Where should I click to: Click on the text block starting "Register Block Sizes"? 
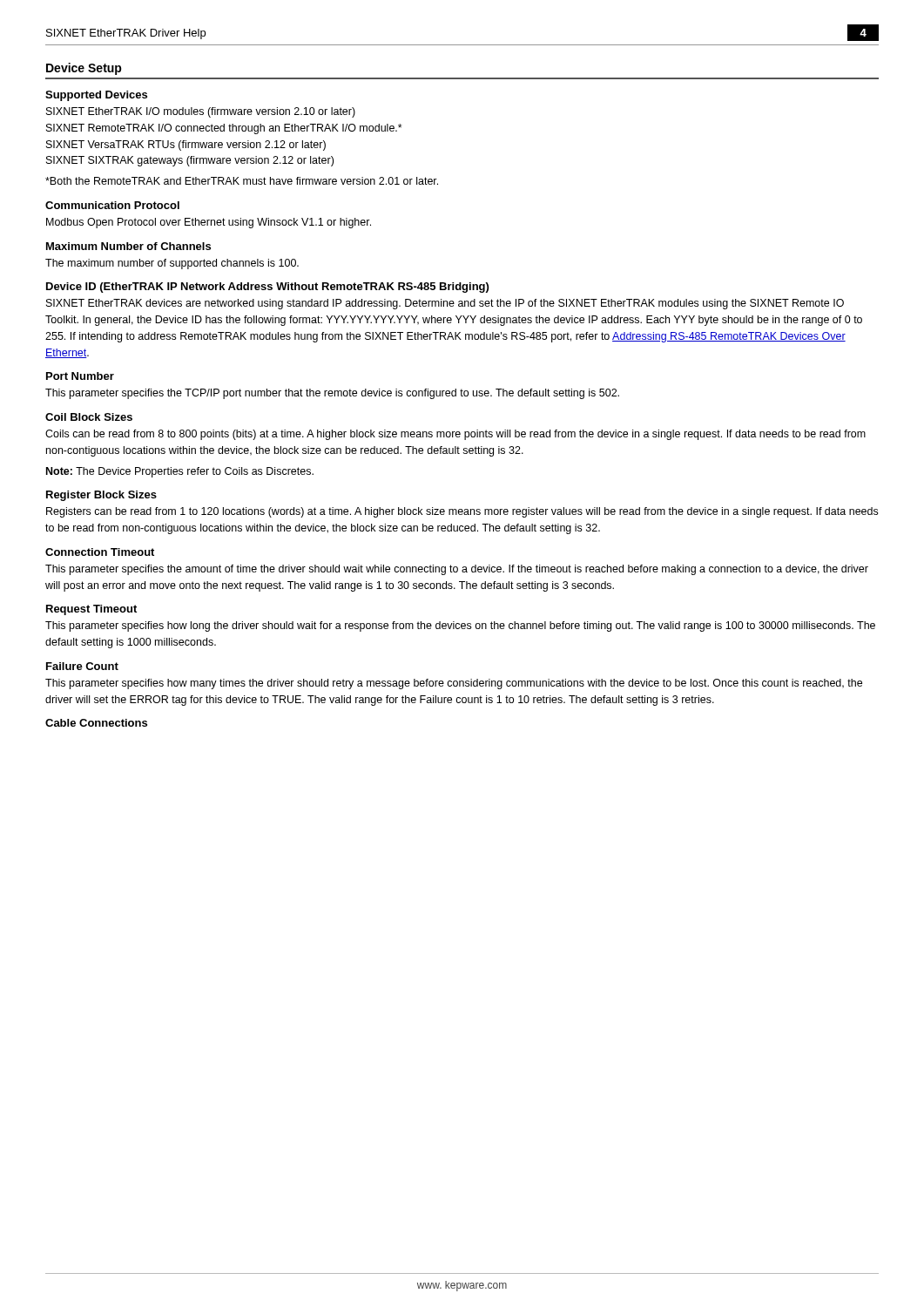[101, 495]
